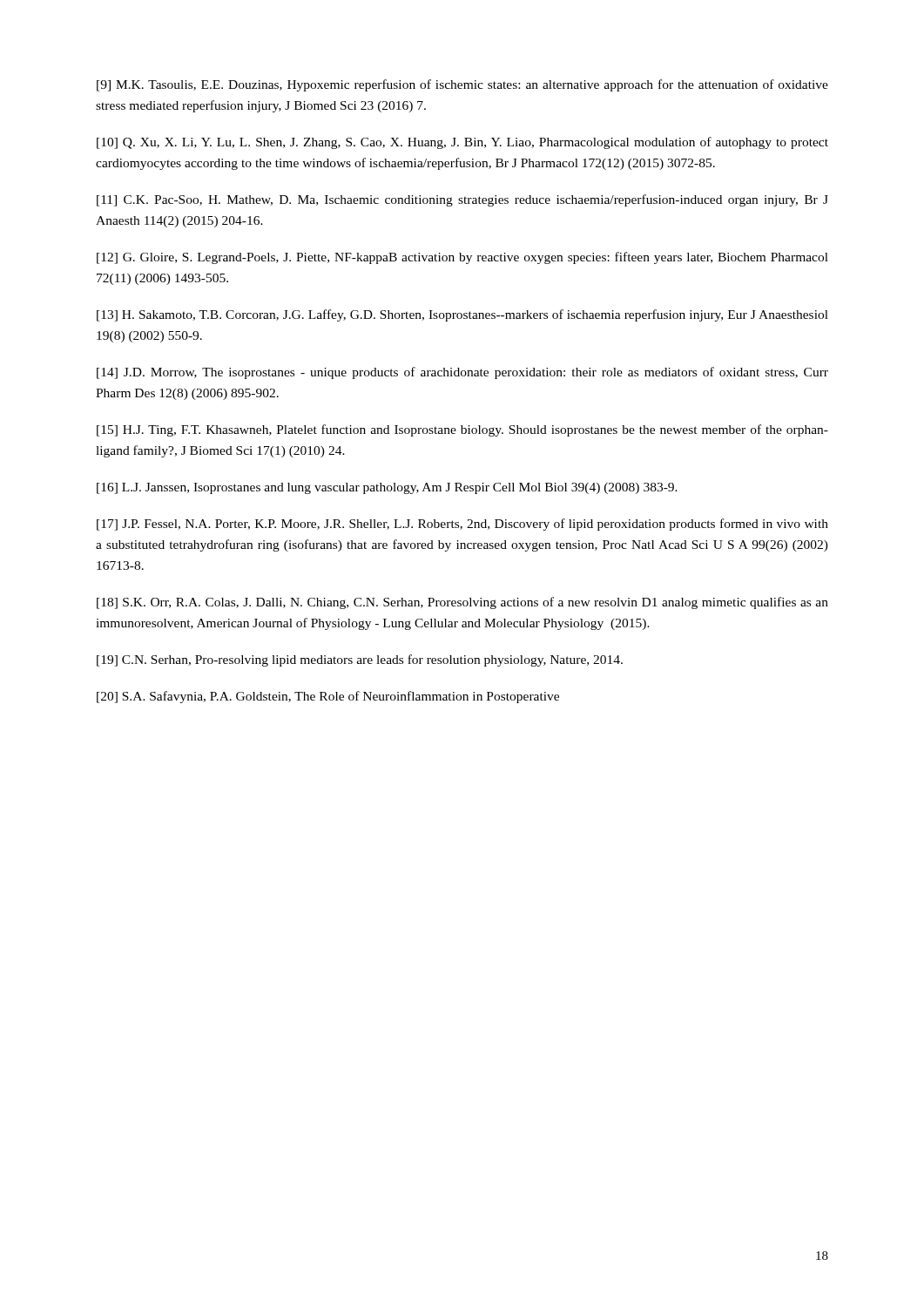The image size is (924, 1307).
Task: Find the list item containing "[11] C.K. Pac-Soo, H. Mathew, D. Ma,"
Action: [462, 210]
